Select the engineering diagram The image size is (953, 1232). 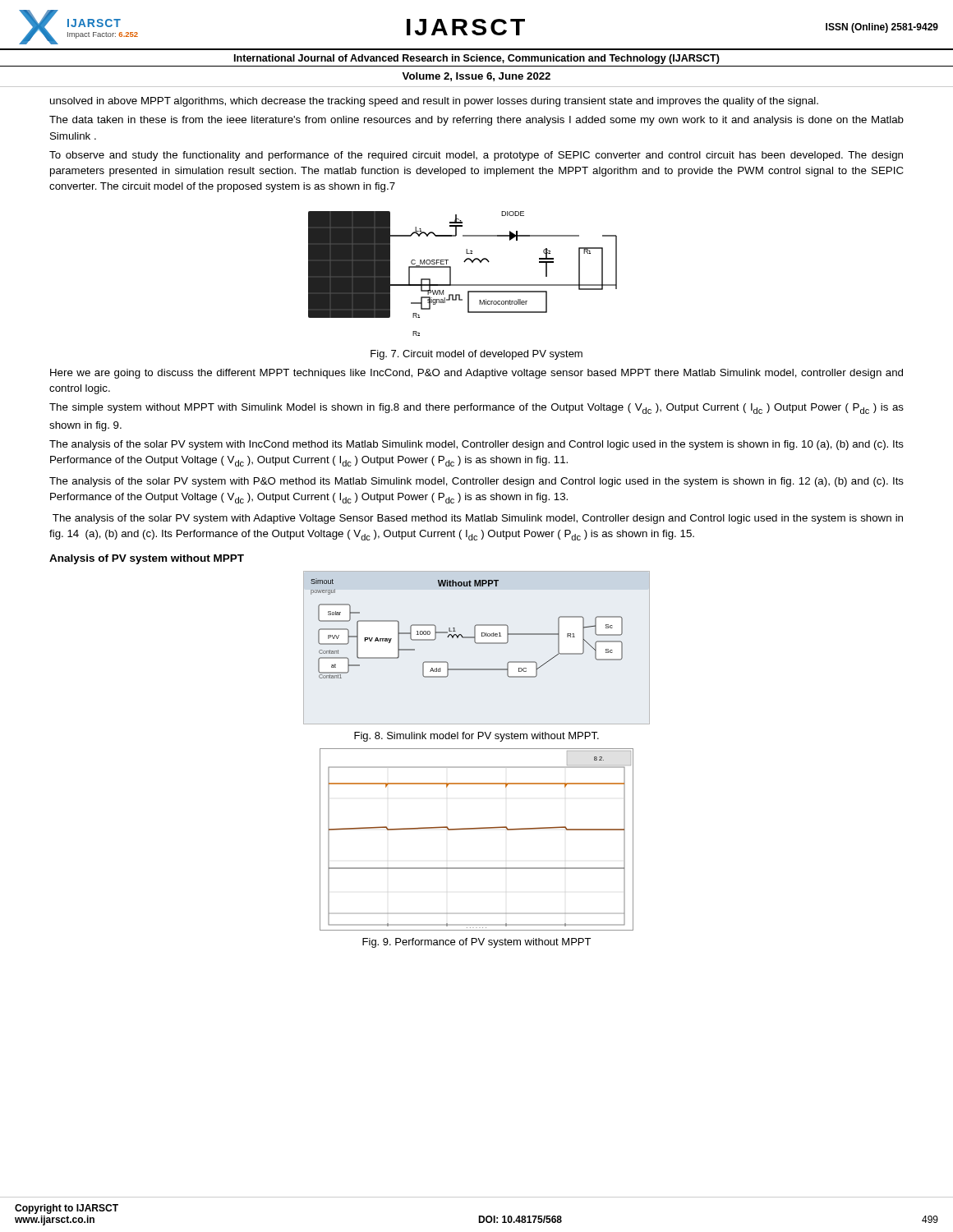476,274
